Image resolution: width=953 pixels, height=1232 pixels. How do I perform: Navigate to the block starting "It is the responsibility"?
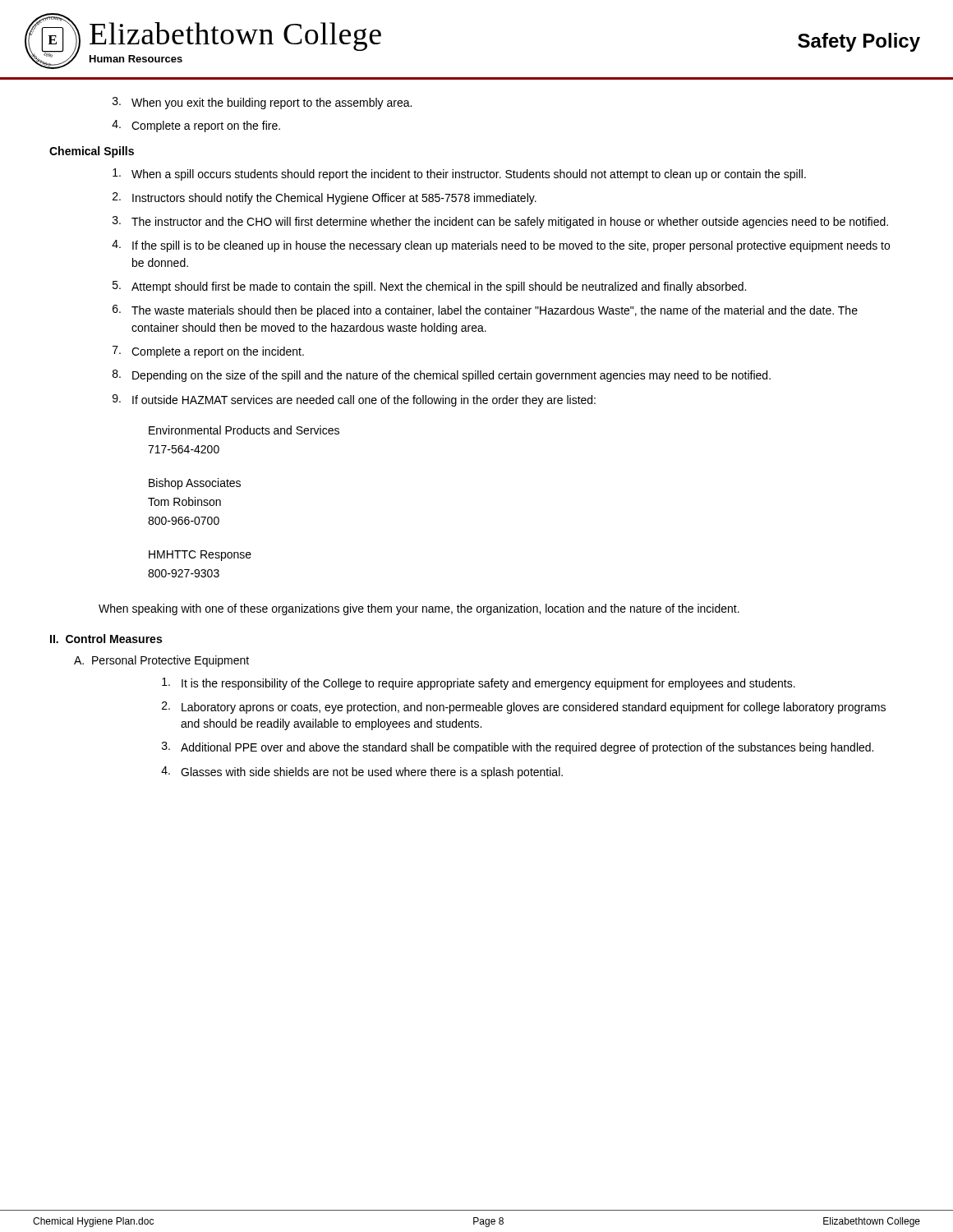(x=472, y=683)
